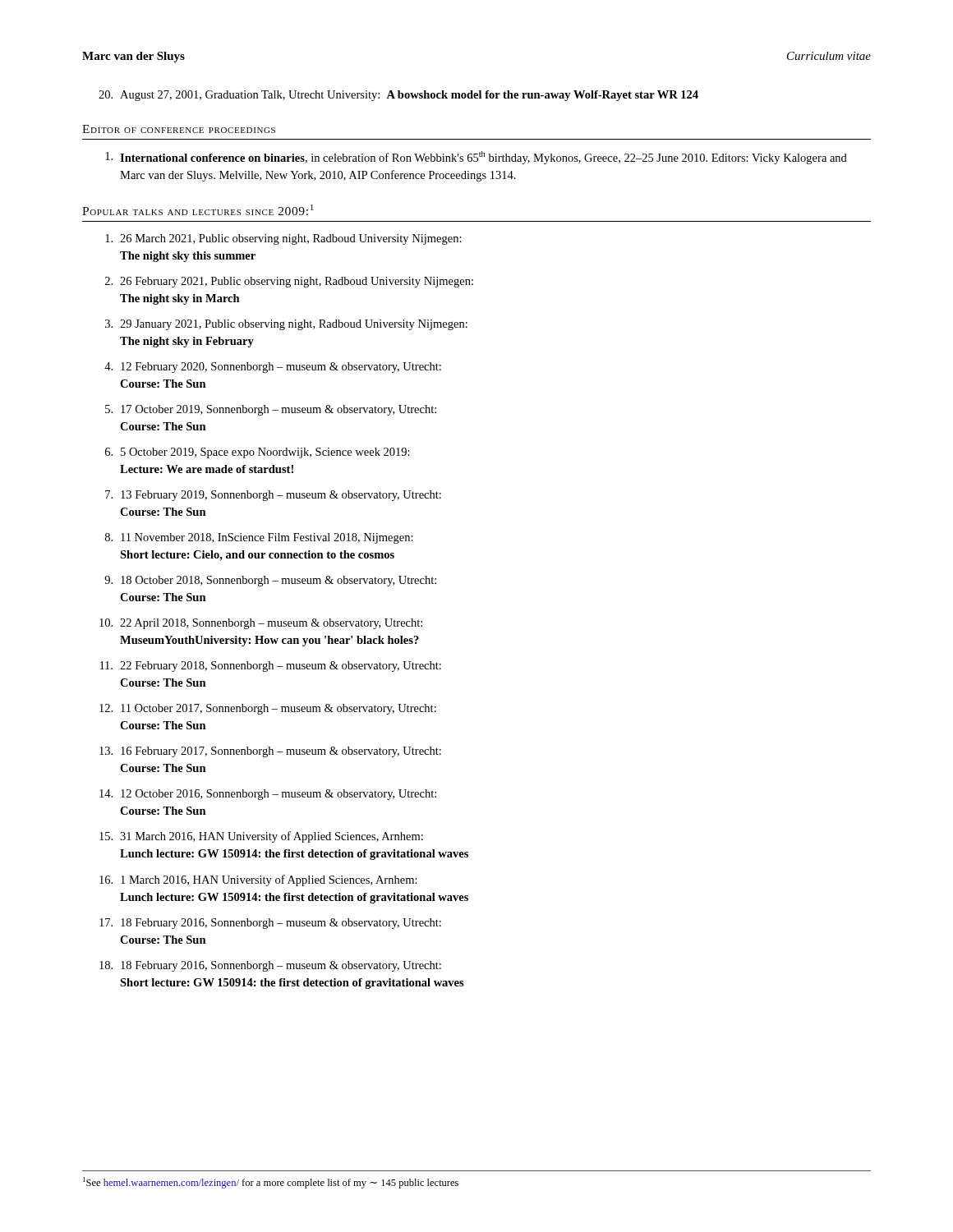Image resolution: width=953 pixels, height=1232 pixels.
Task: Where is the passage that starts "3. 29 January 2021, Public observing night,"?
Action: tap(476, 333)
